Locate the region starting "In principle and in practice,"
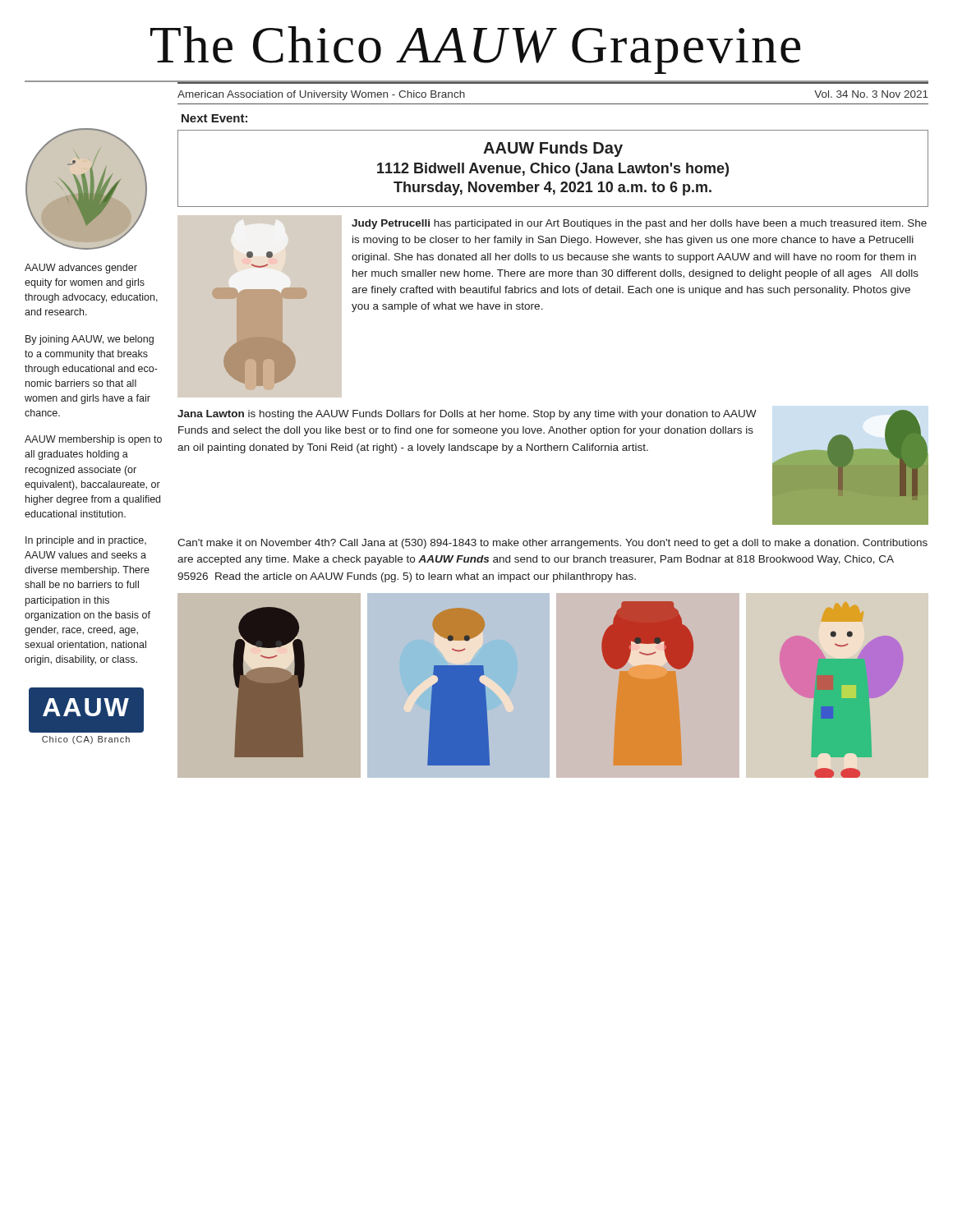Image resolution: width=953 pixels, height=1232 pixels. click(94, 600)
